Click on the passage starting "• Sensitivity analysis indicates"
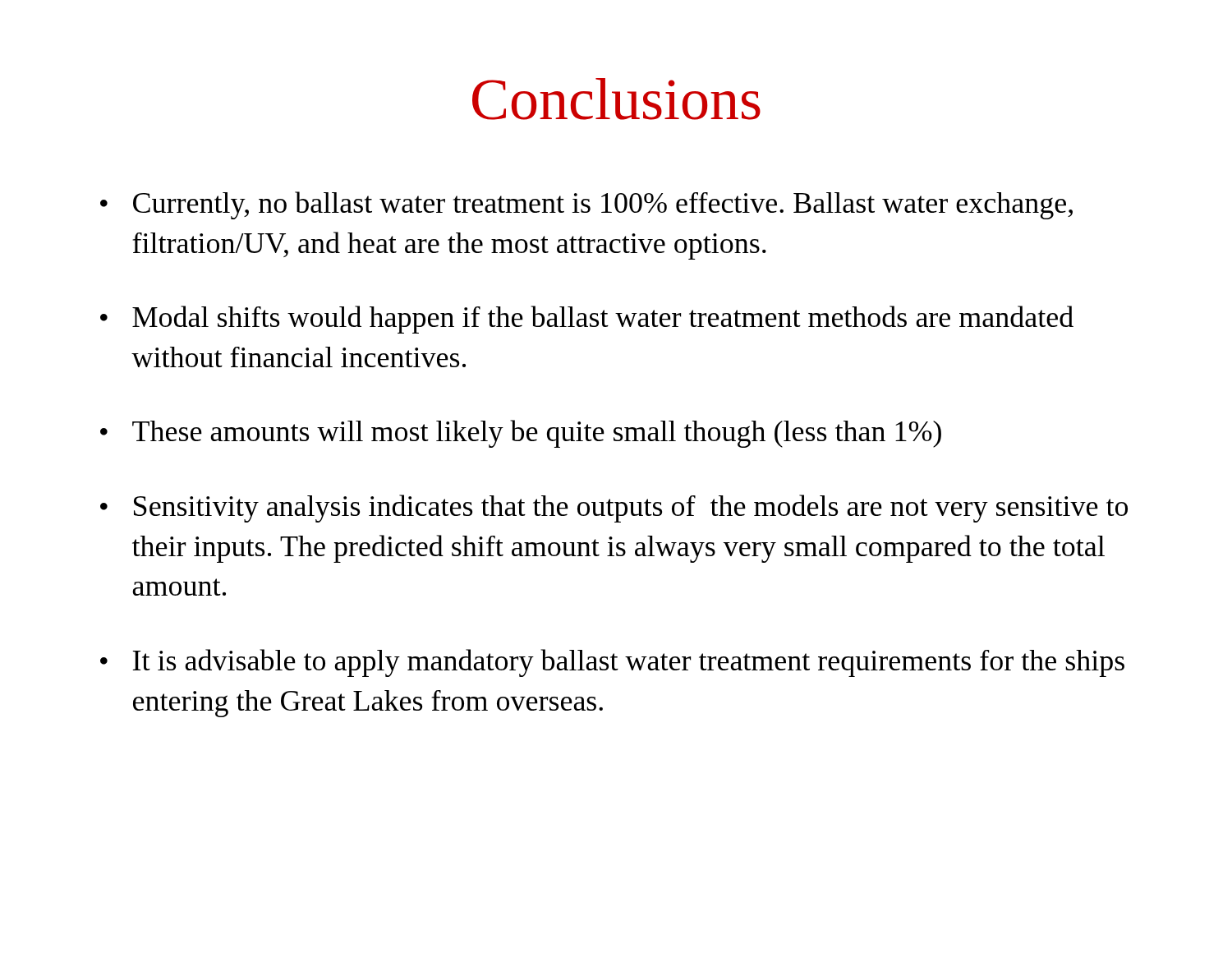Image resolution: width=1232 pixels, height=953 pixels. pos(616,546)
